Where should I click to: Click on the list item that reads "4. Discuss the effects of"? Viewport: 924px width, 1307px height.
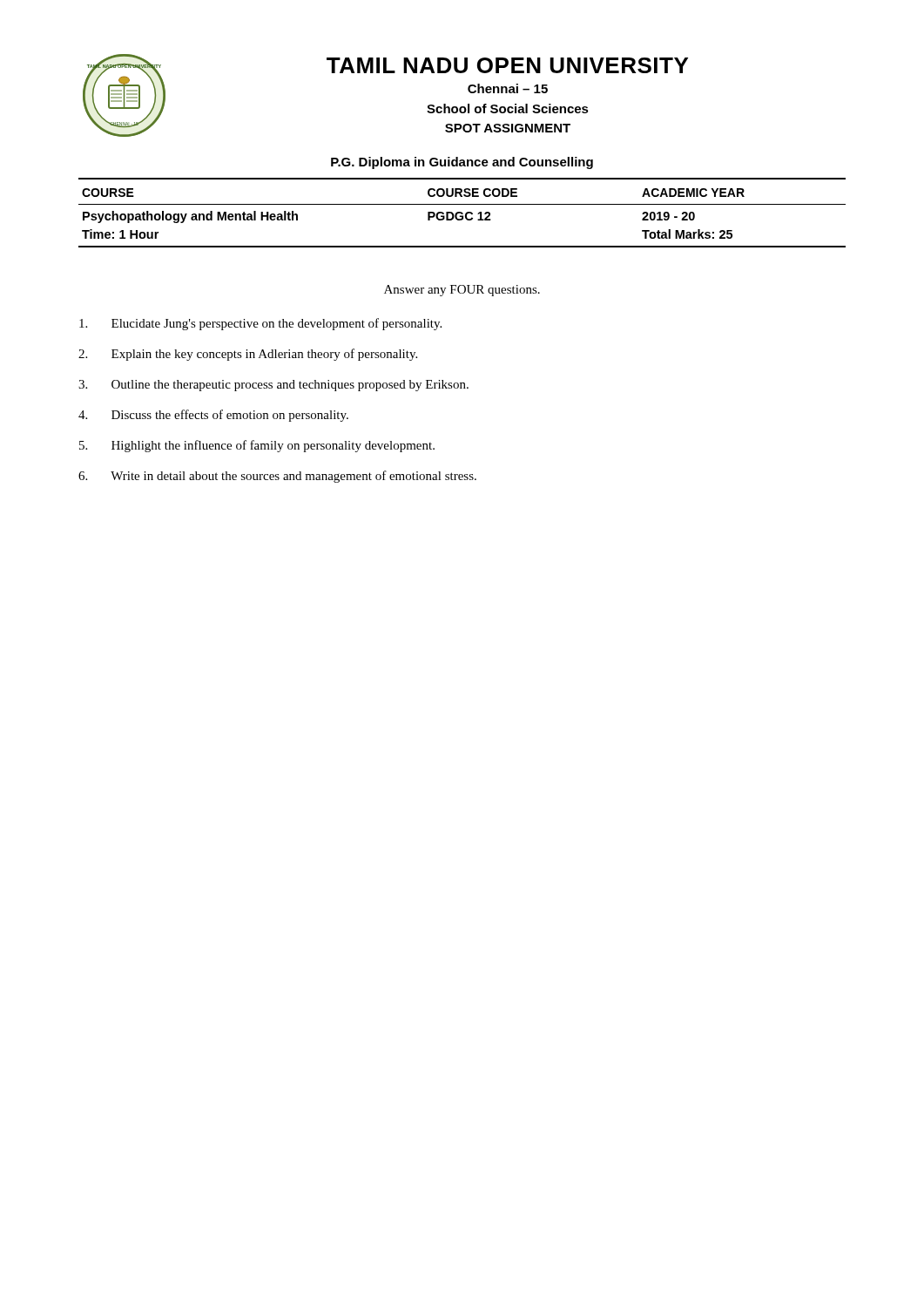point(214,415)
